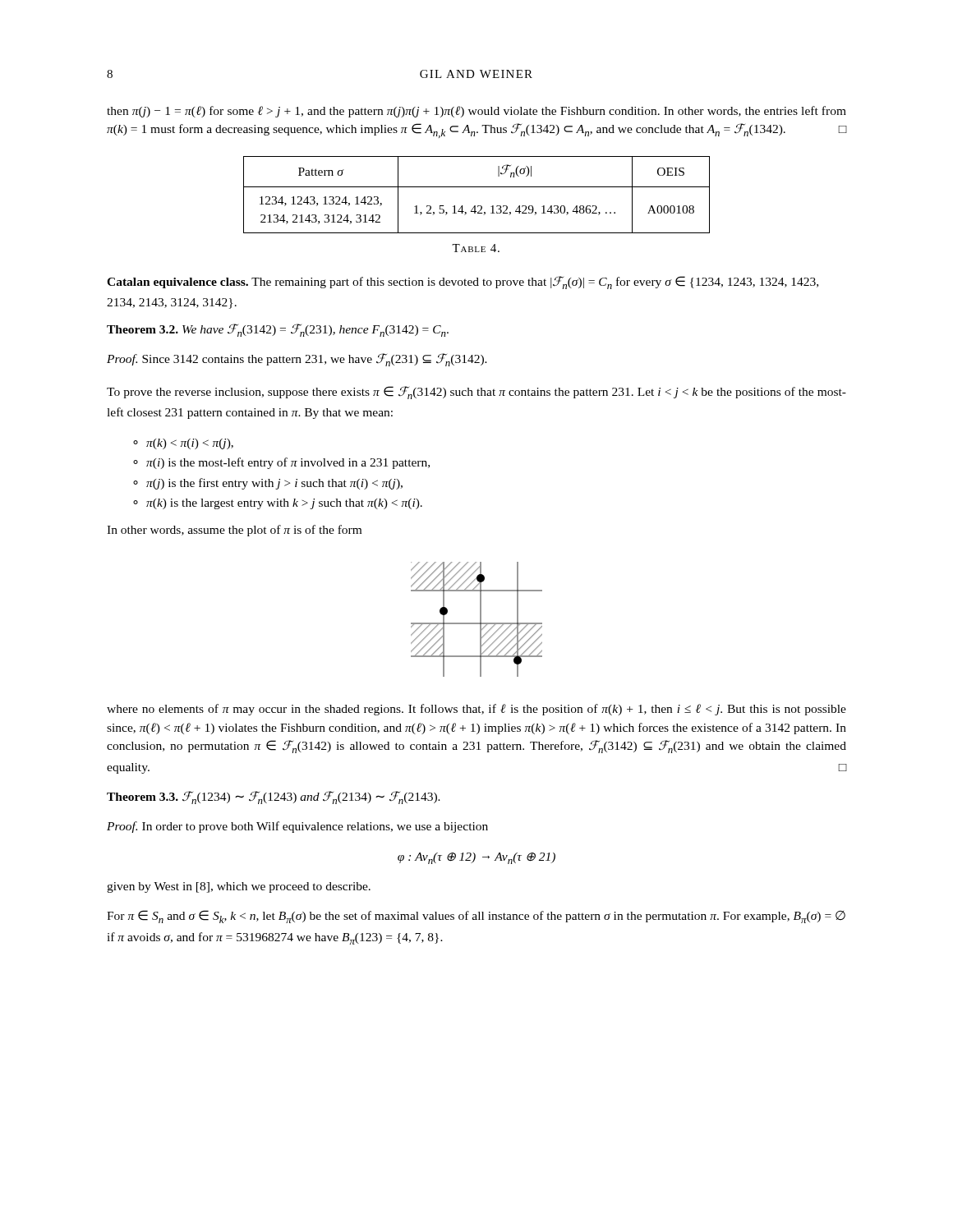Image resolution: width=953 pixels, height=1232 pixels.
Task: Click a illustration
Action: pyautogui.click(x=476, y=619)
